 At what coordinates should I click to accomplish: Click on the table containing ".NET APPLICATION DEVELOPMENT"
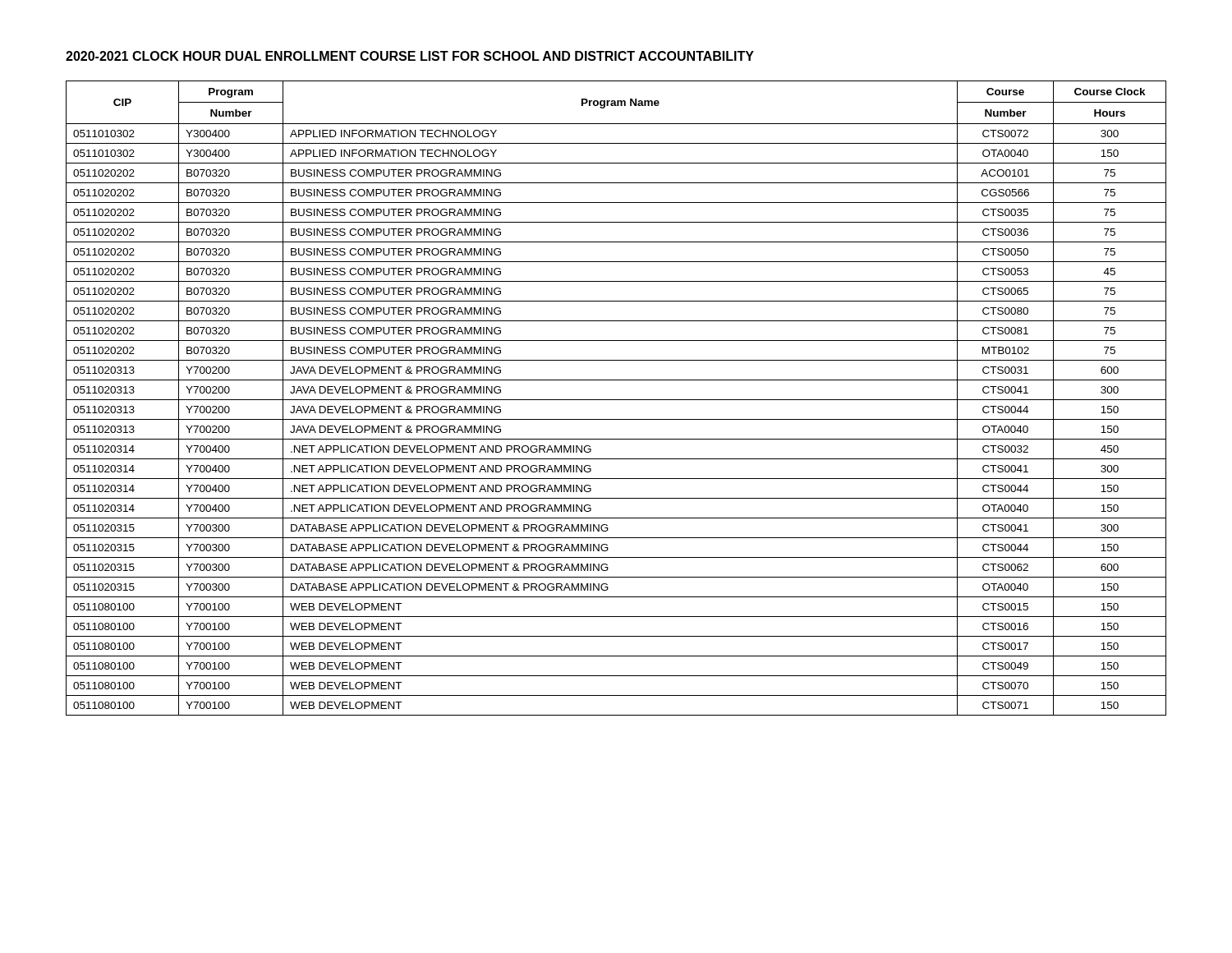(x=616, y=398)
